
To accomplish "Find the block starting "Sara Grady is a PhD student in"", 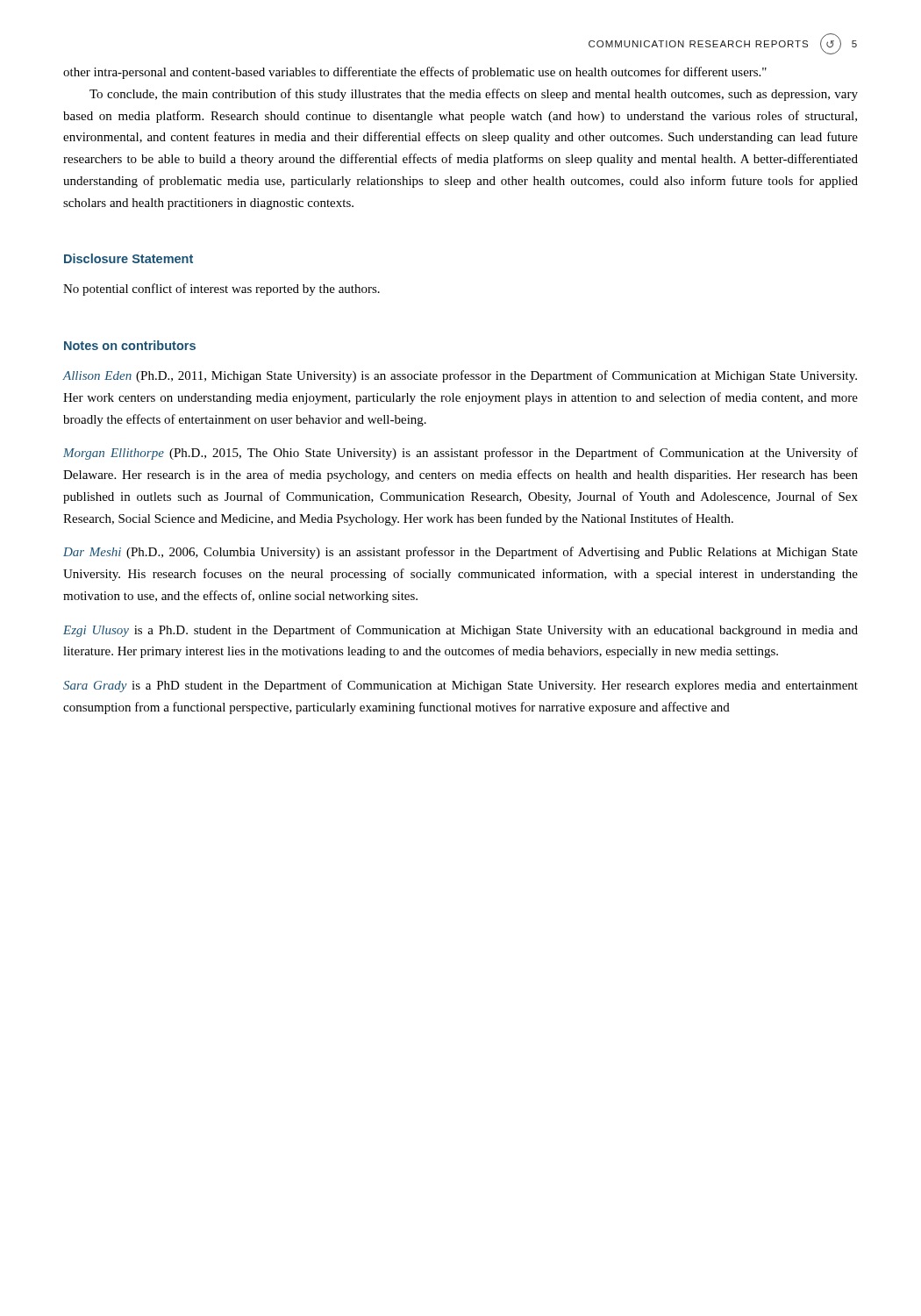I will click(x=460, y=696).
